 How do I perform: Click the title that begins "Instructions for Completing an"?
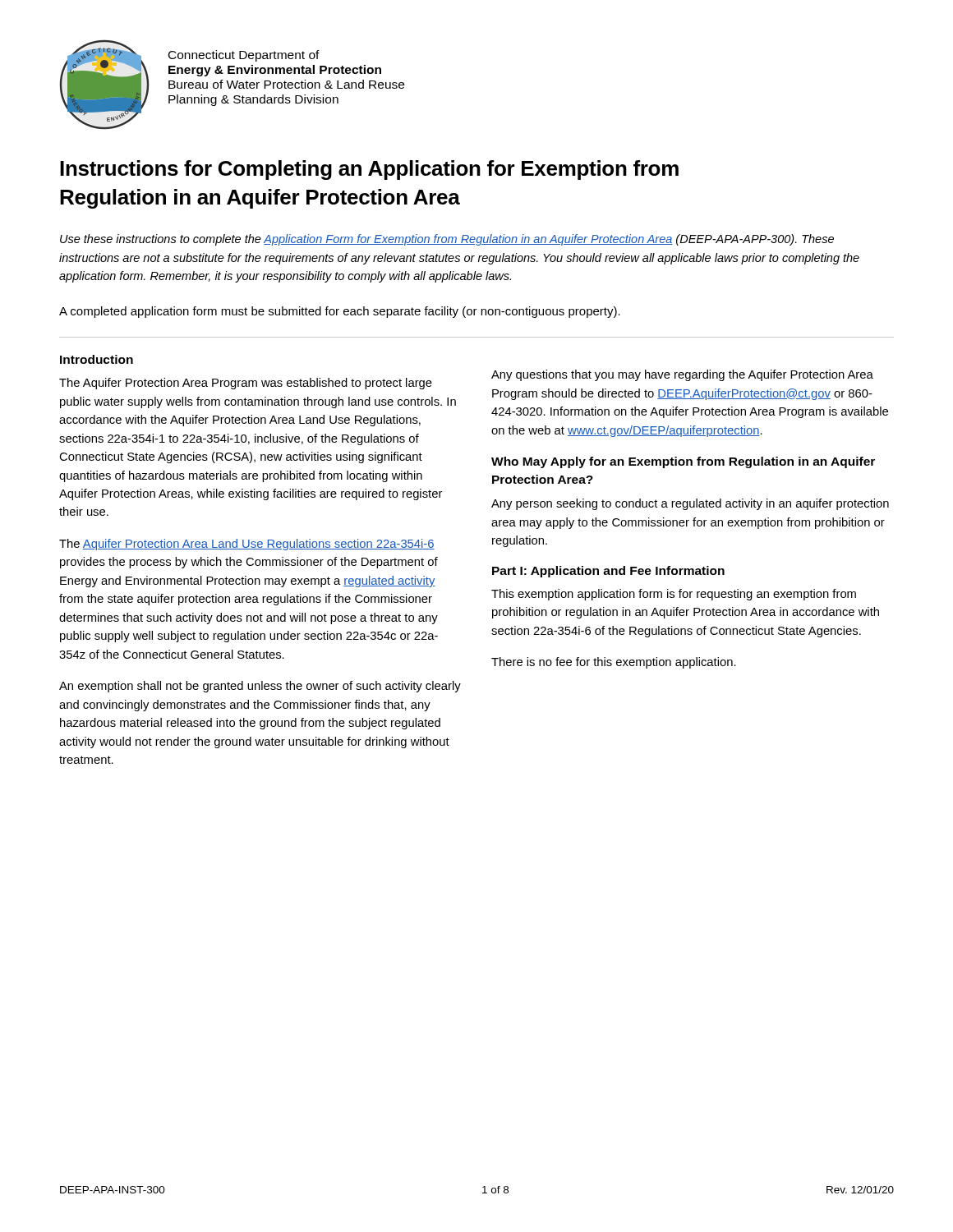pos(369,183)
